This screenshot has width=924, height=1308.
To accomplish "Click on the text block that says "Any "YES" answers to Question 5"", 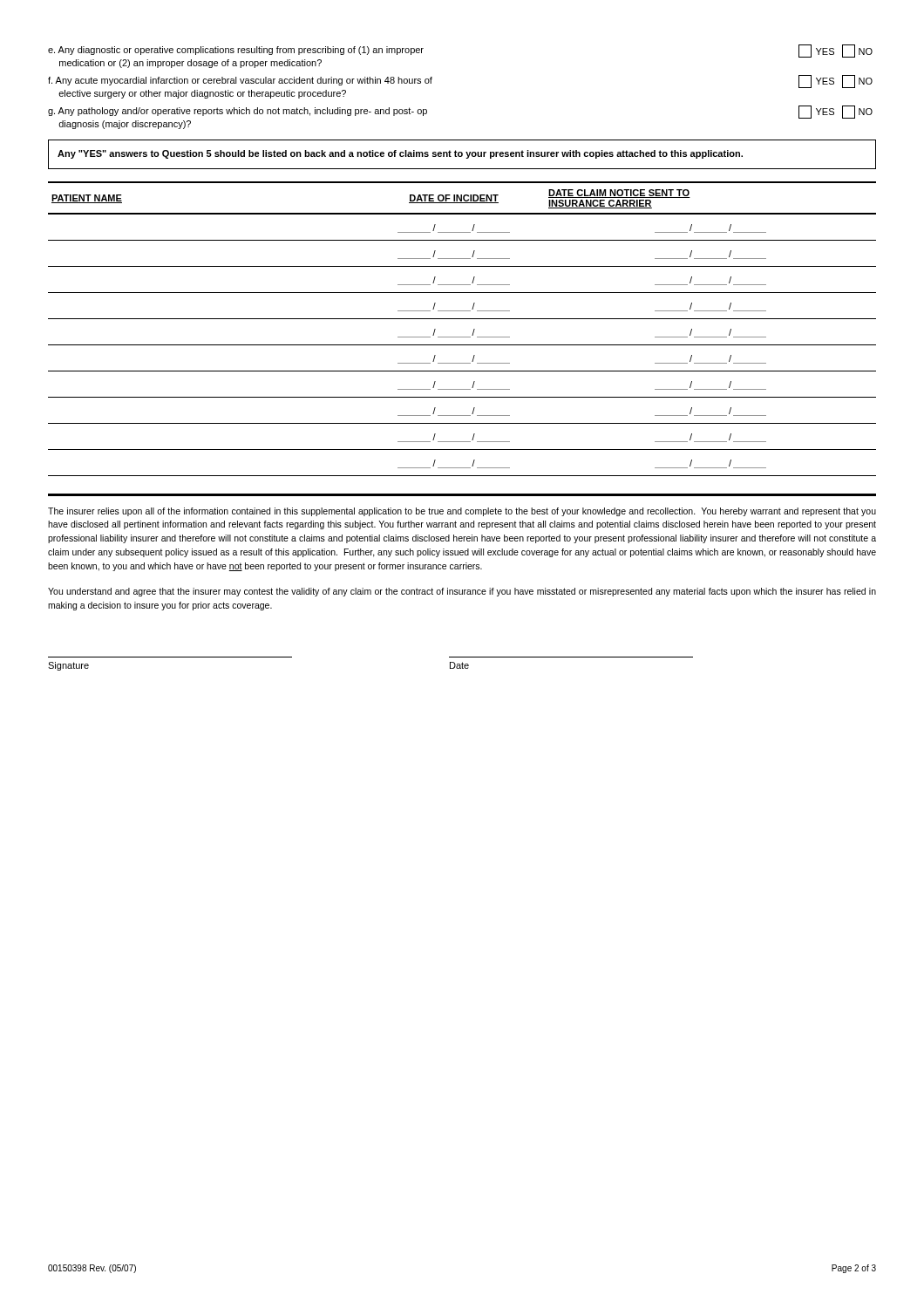I will coord(400,154).
